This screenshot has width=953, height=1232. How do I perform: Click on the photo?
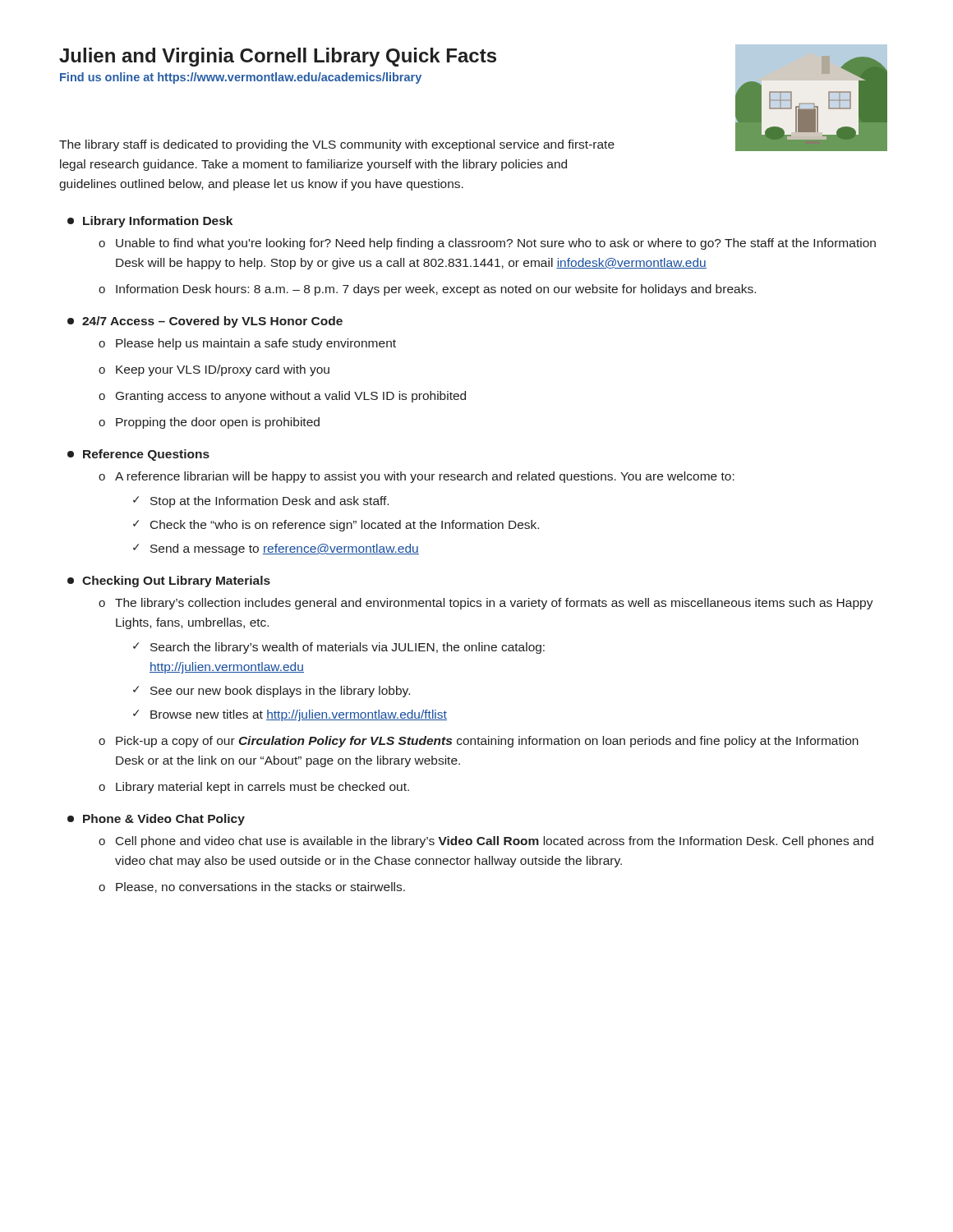tap(811, 98)
